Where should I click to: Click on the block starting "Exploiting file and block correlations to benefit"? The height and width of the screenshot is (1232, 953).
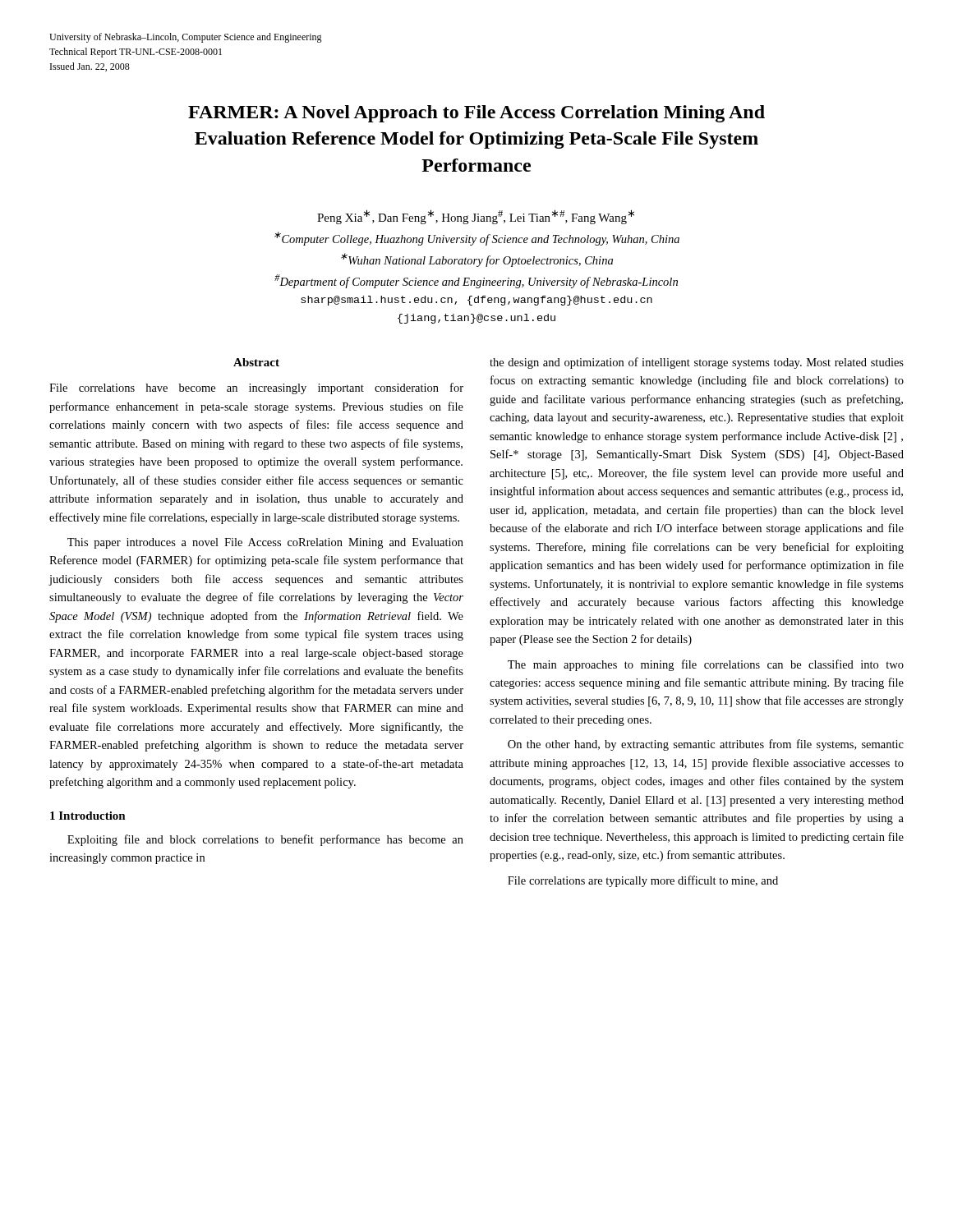pos(256,849)
